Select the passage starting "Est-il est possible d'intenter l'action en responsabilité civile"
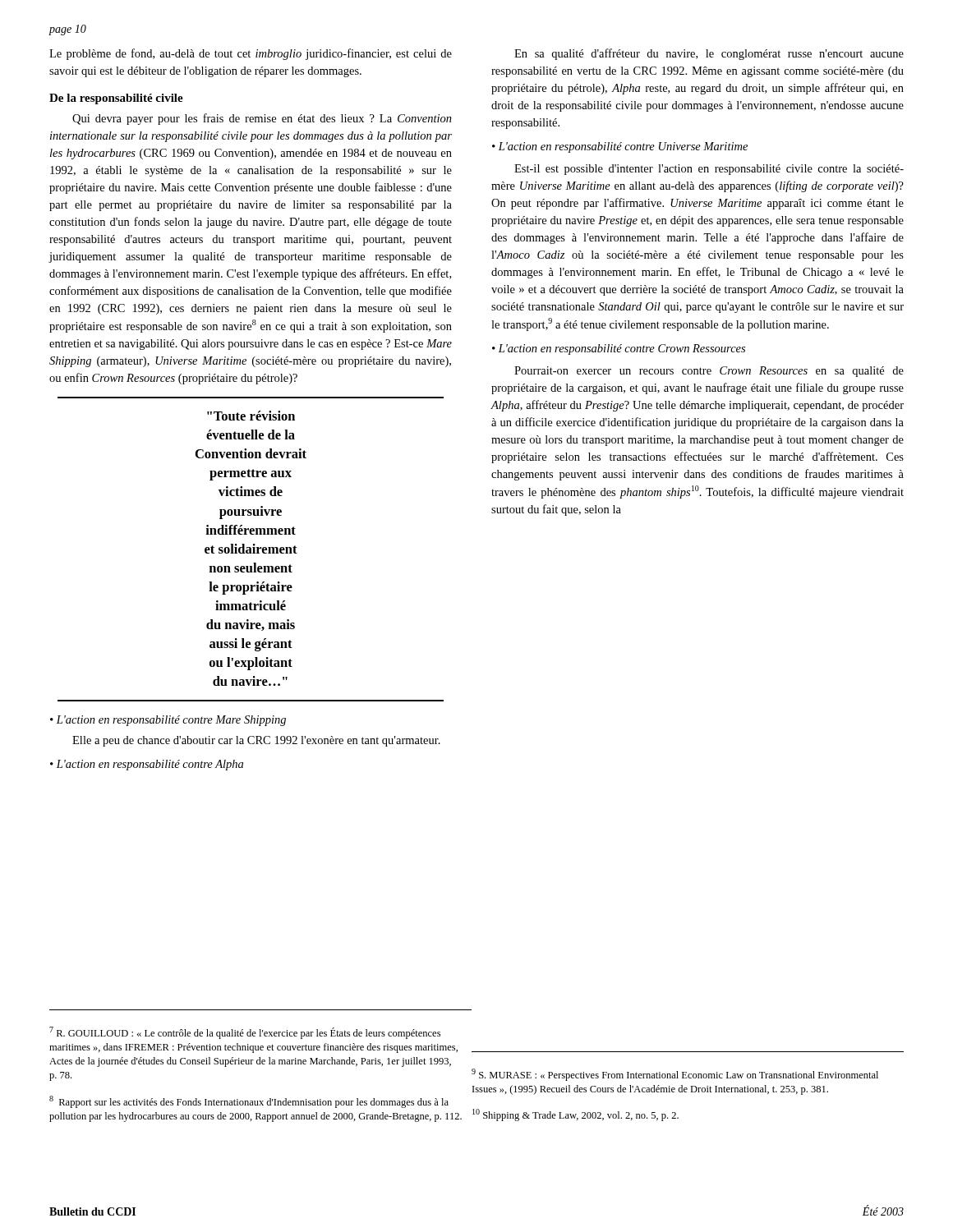This screenshot has width=953, height=1232. pyautogui.click(x=698, y=247)
